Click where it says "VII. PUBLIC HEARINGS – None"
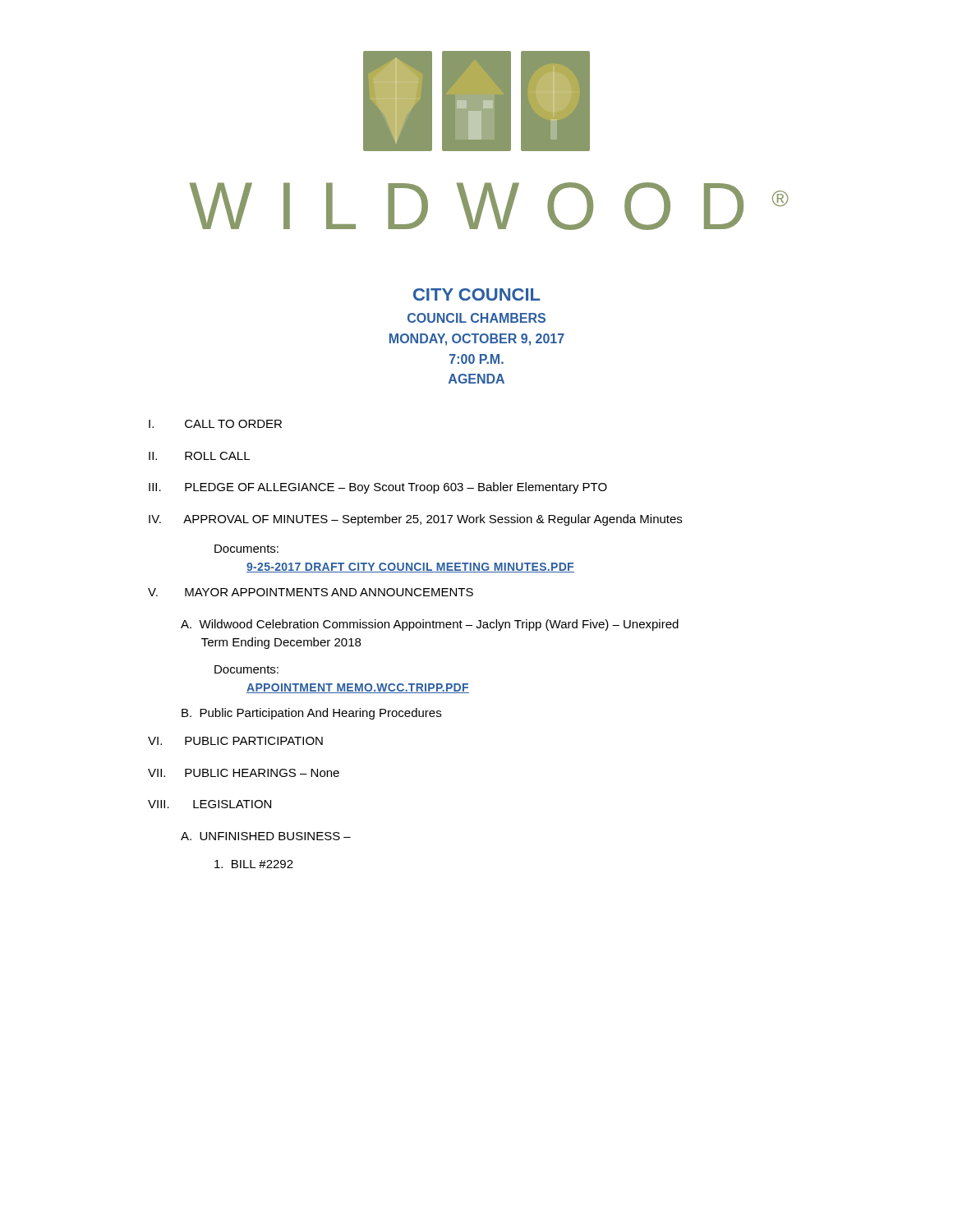953x1232 pixels. [x=244, y=773]
